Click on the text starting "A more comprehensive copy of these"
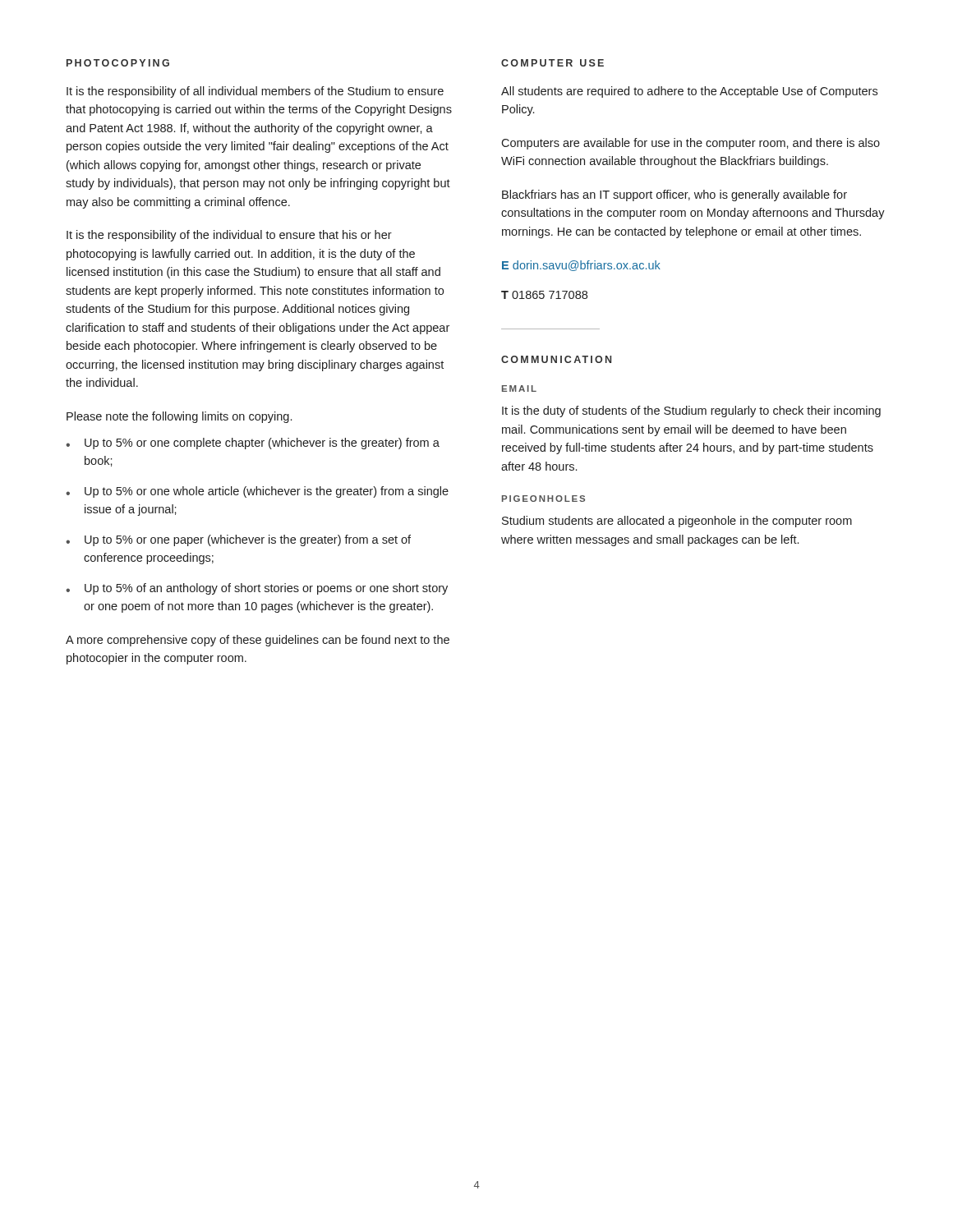The height and width of the screenshot is (1232, 953). coord(258,649)
